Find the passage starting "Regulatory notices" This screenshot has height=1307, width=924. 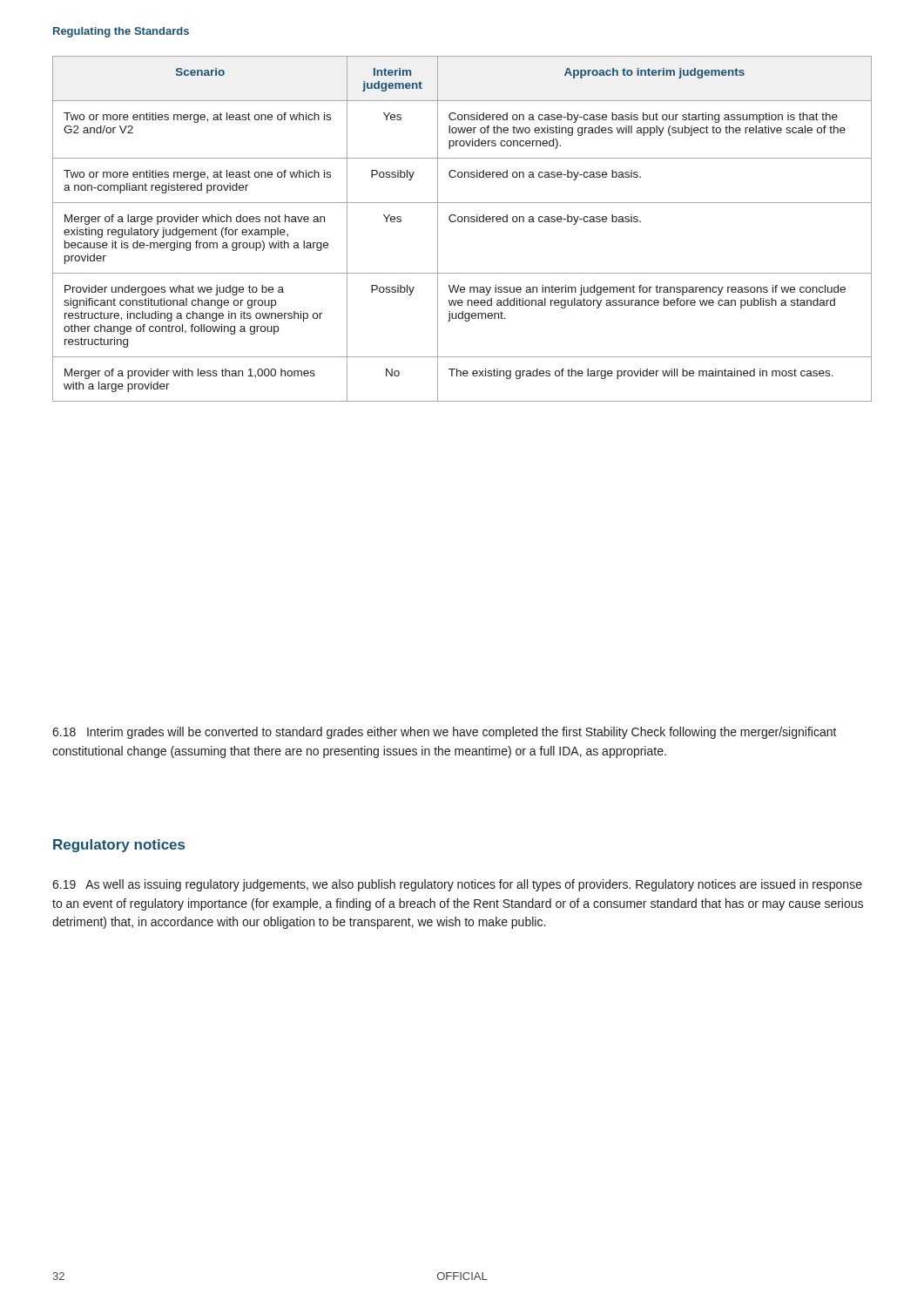(x=119, y=845)
